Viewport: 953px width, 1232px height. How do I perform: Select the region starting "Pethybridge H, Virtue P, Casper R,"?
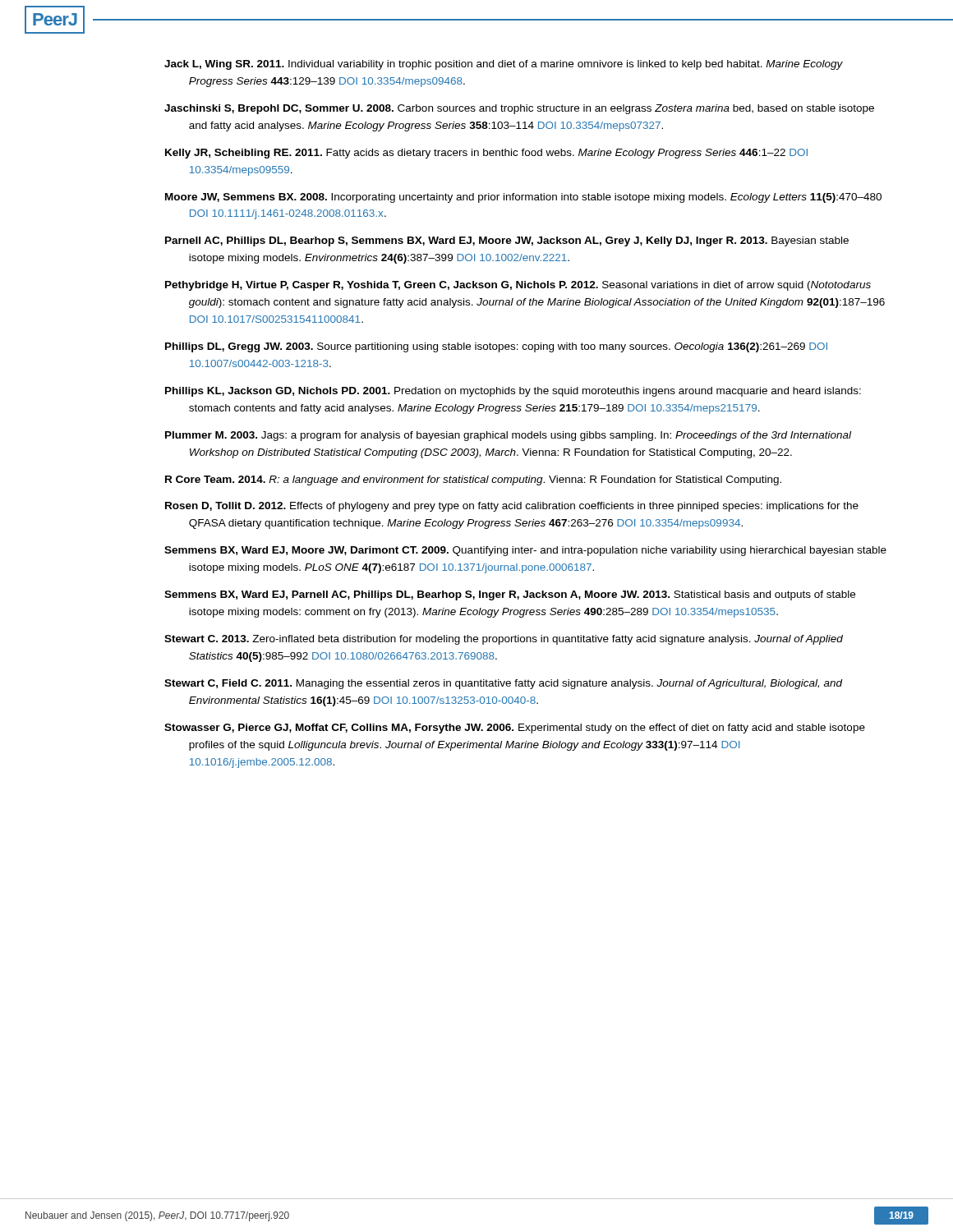click(x=525, y=302)
